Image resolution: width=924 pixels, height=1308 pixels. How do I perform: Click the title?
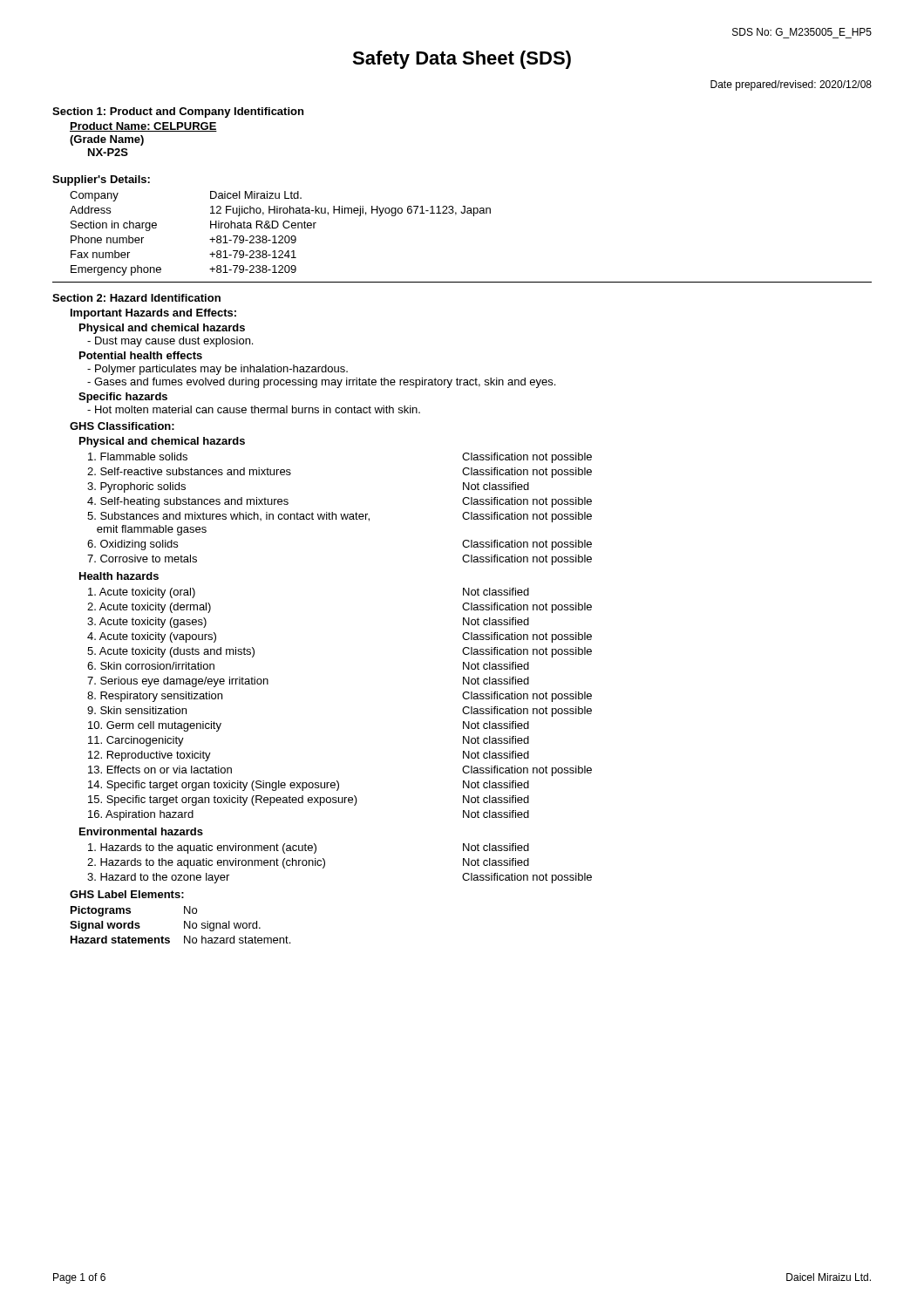click(462, 58)
